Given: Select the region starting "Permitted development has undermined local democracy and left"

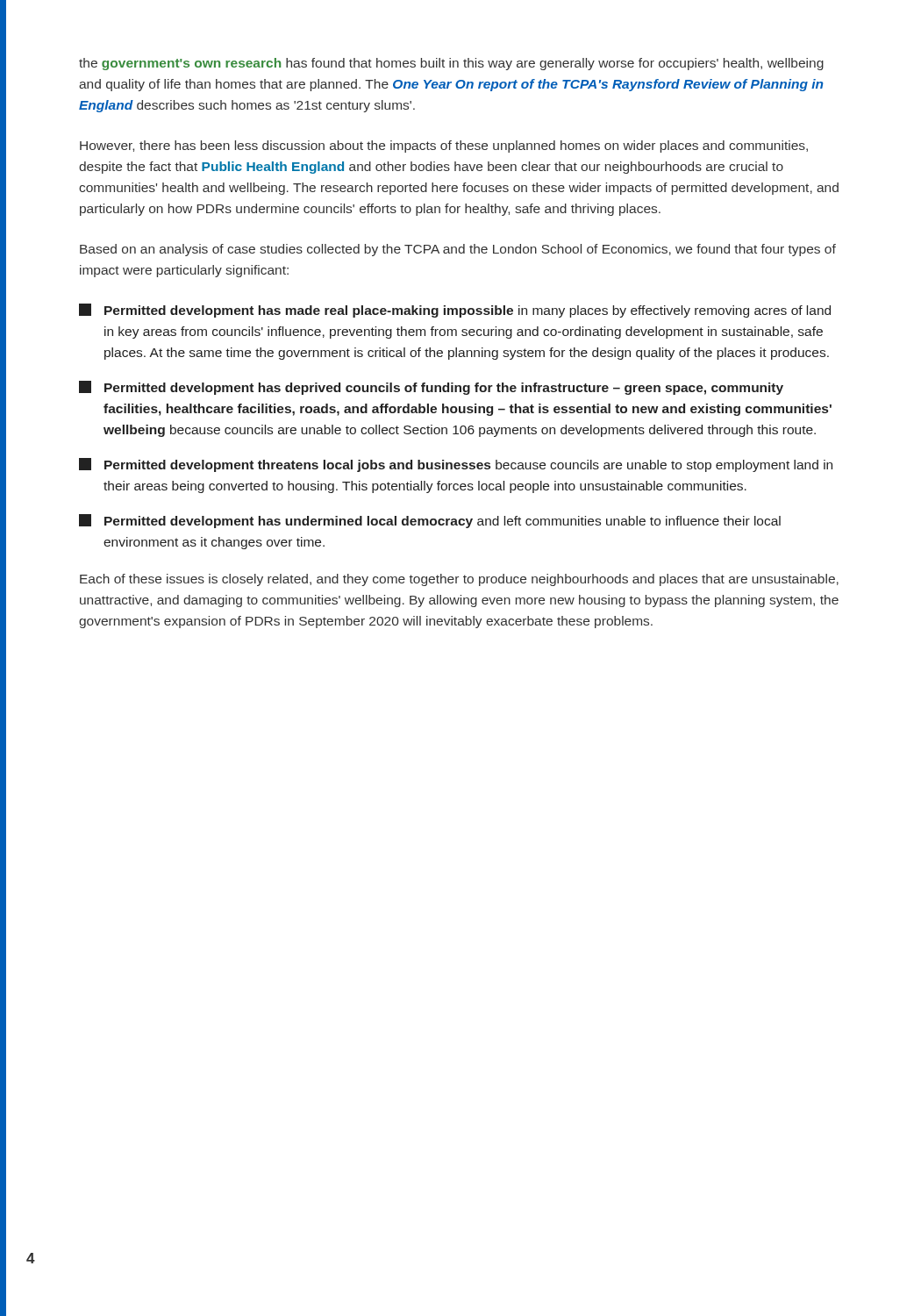Looking at the screenshot, I should [x=460, y=532].
